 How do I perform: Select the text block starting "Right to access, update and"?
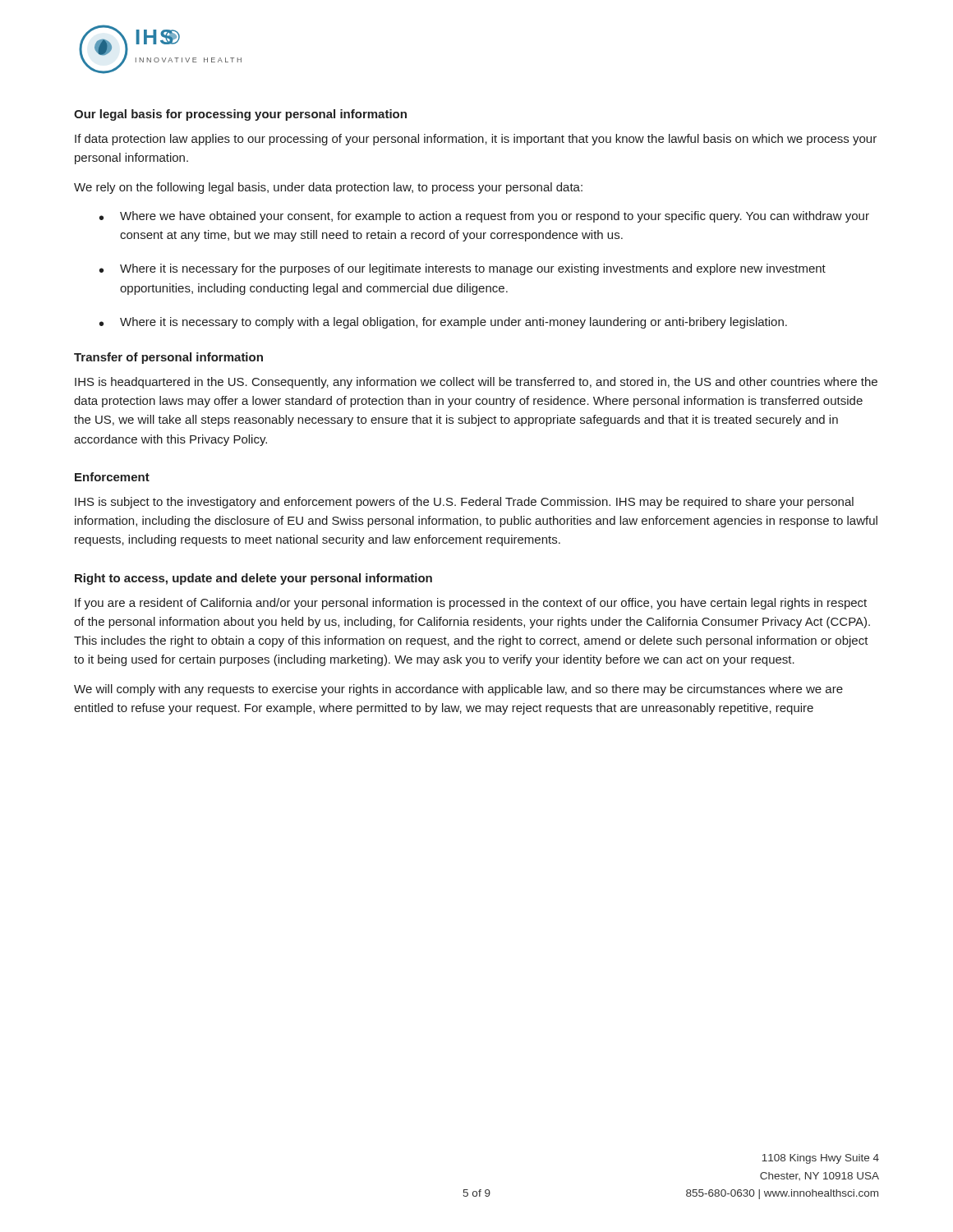coord(253,577)
